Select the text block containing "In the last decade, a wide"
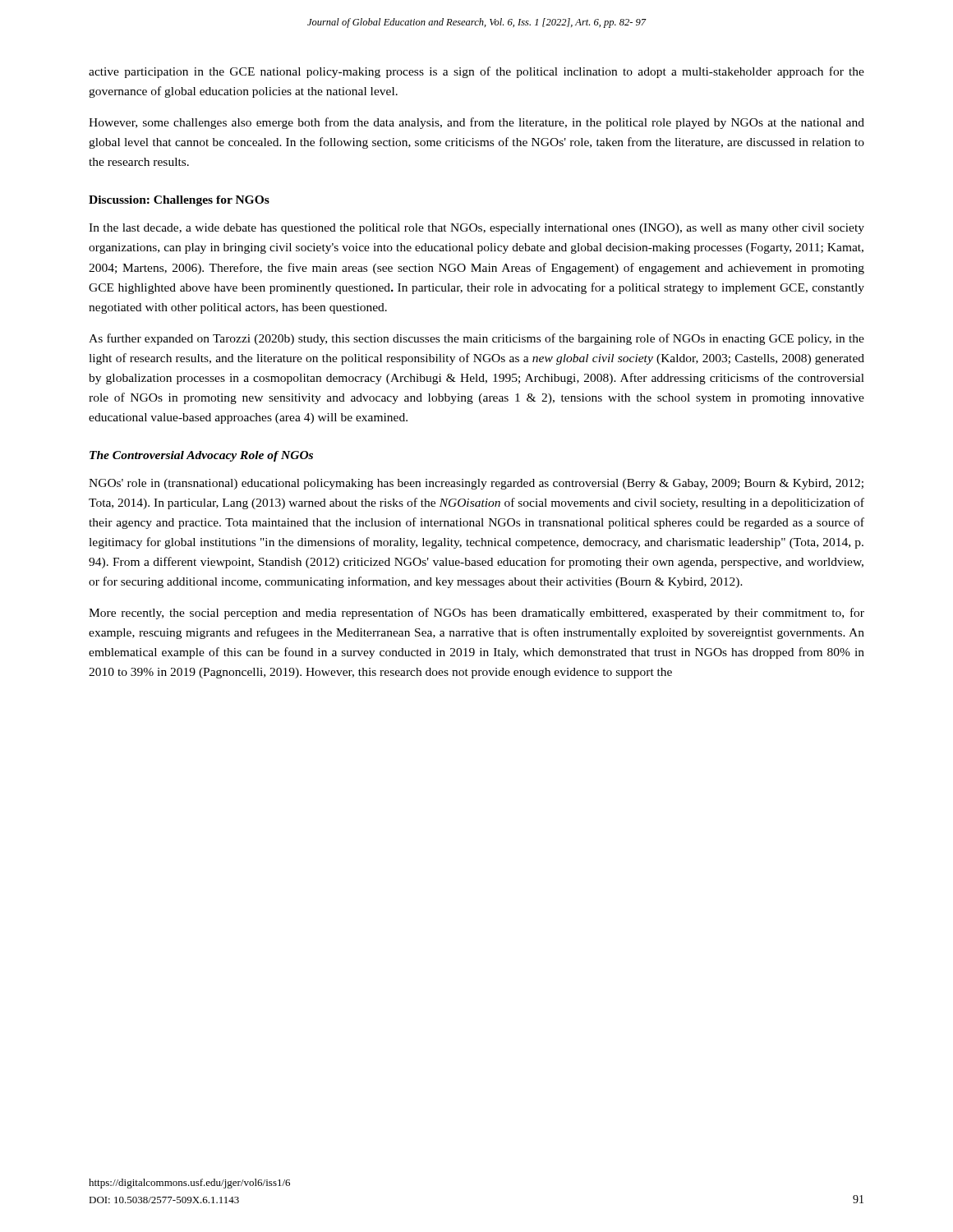 476,267
